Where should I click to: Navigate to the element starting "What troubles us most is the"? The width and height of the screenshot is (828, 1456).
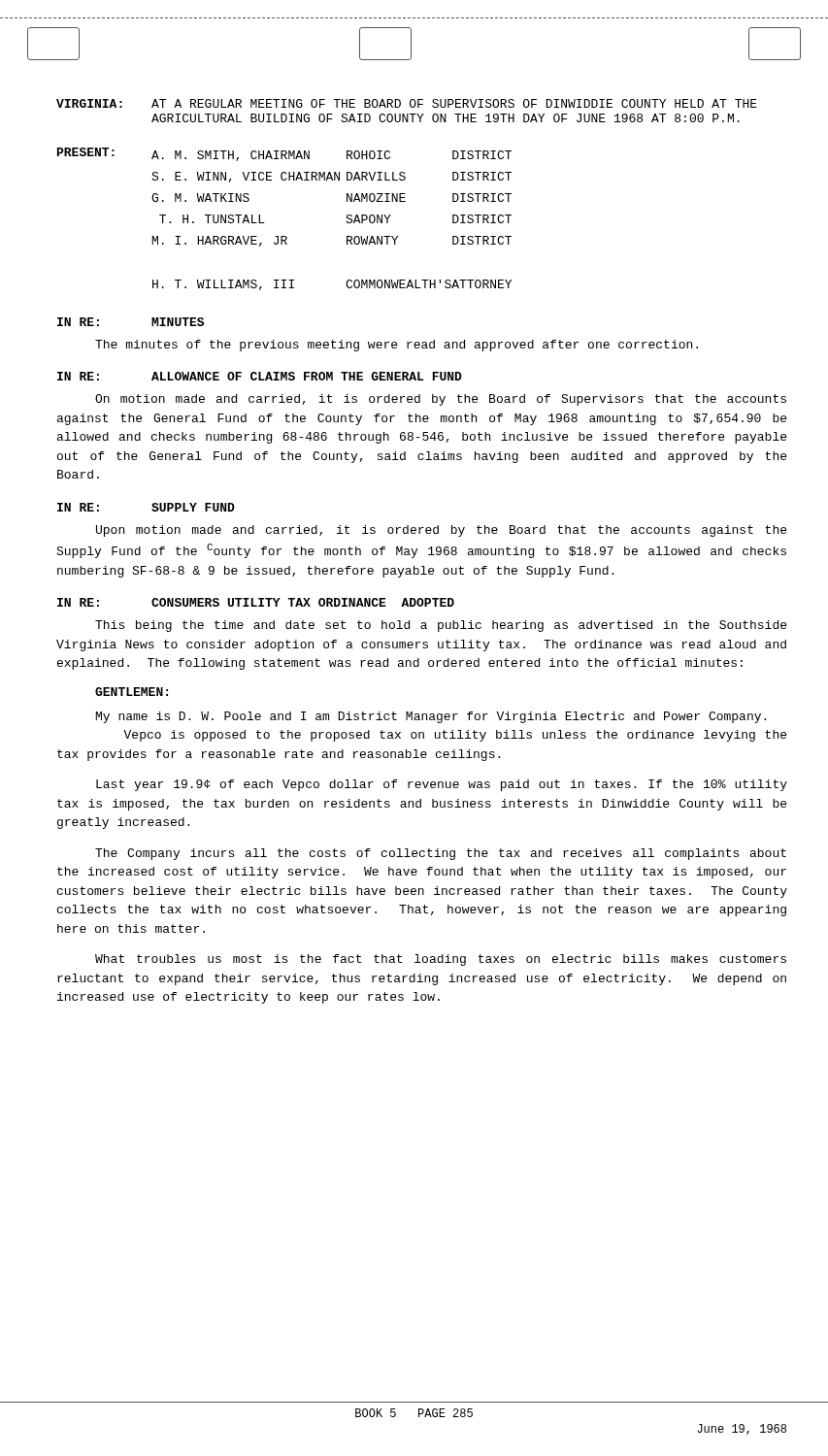coord(422,979)
